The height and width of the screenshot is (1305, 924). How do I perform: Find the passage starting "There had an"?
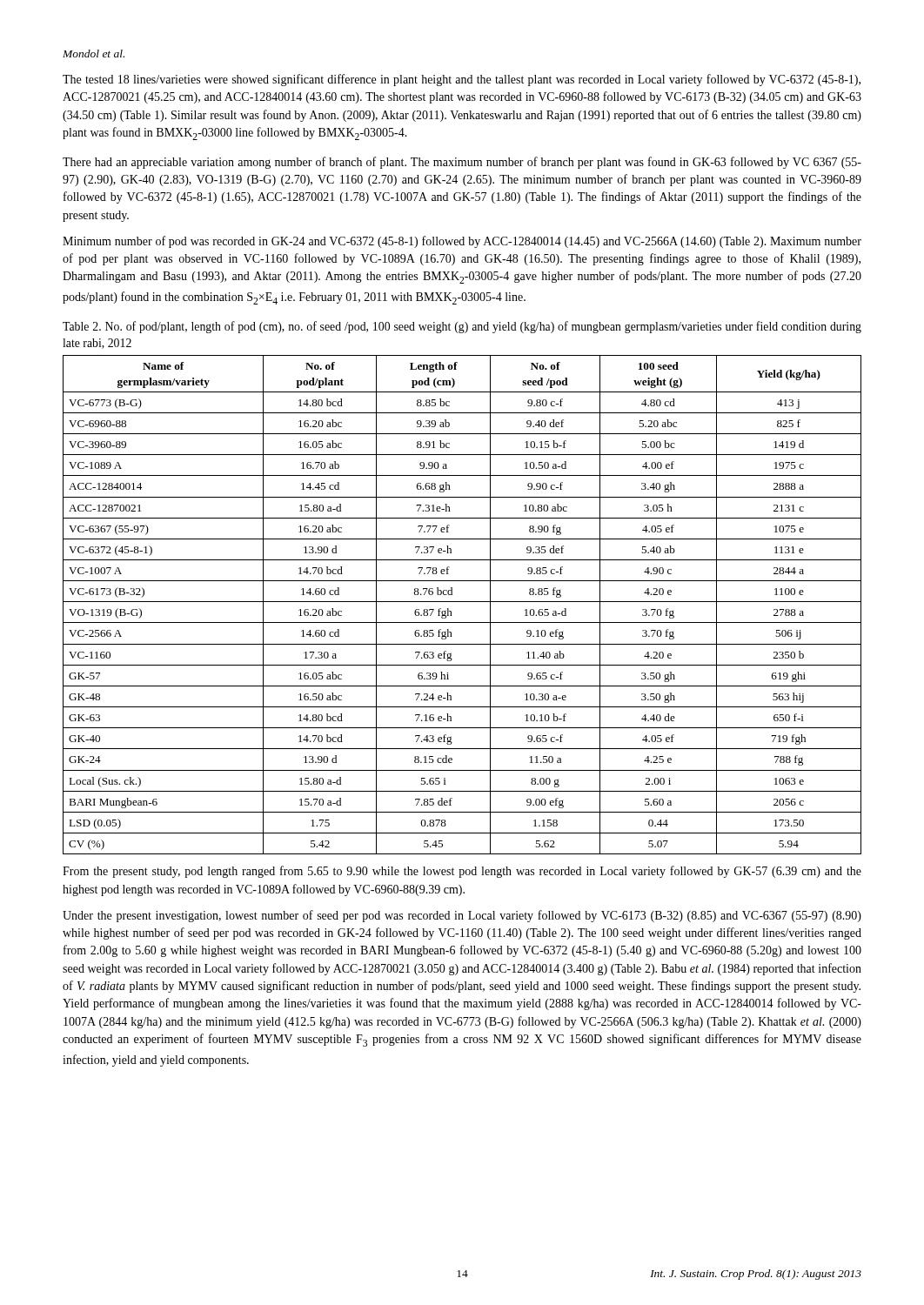[462, 189]
